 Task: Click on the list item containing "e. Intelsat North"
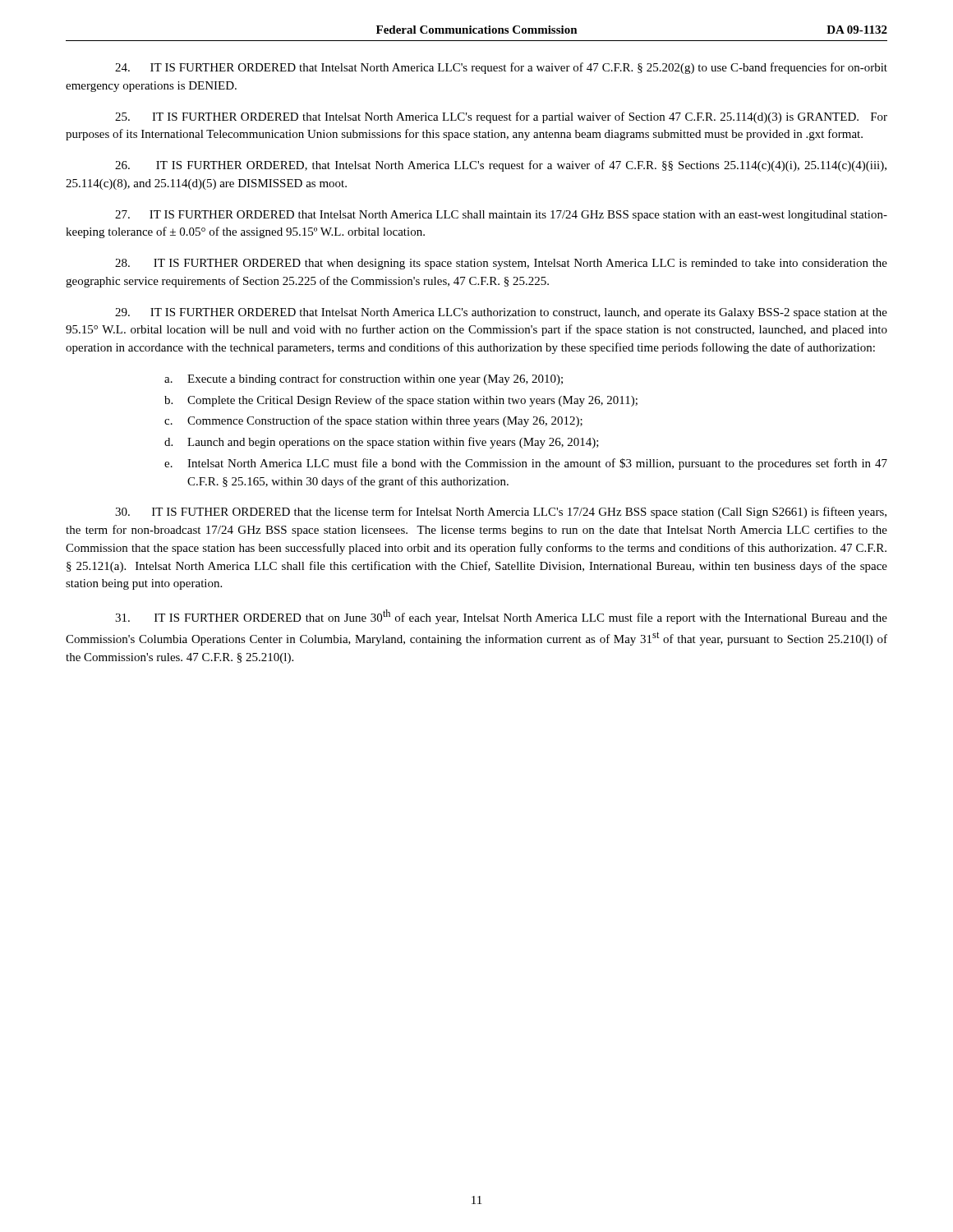click(x=526, y=473)
